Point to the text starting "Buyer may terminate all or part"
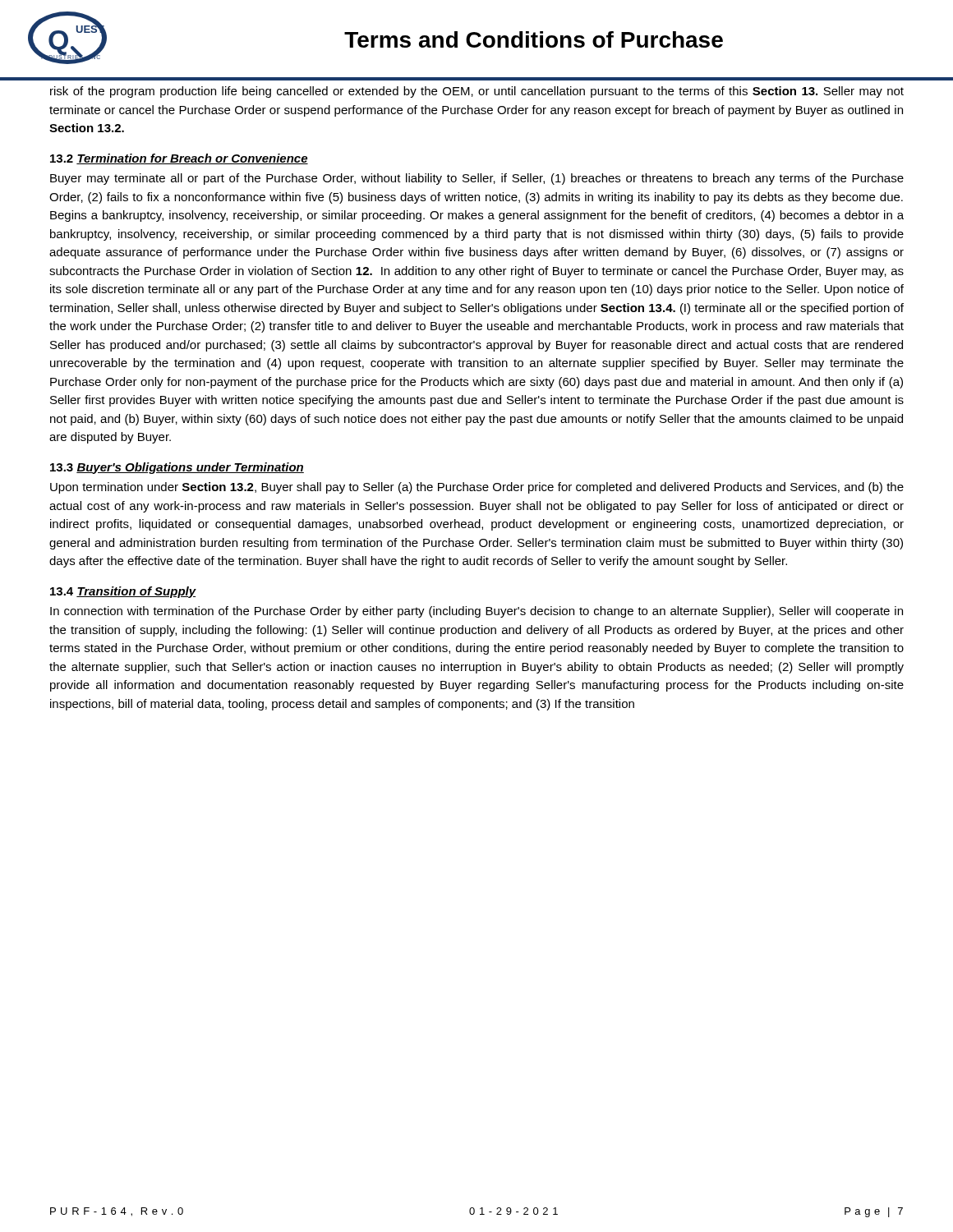This screenshot has width=953, height=1232. (x=476, y=307)
